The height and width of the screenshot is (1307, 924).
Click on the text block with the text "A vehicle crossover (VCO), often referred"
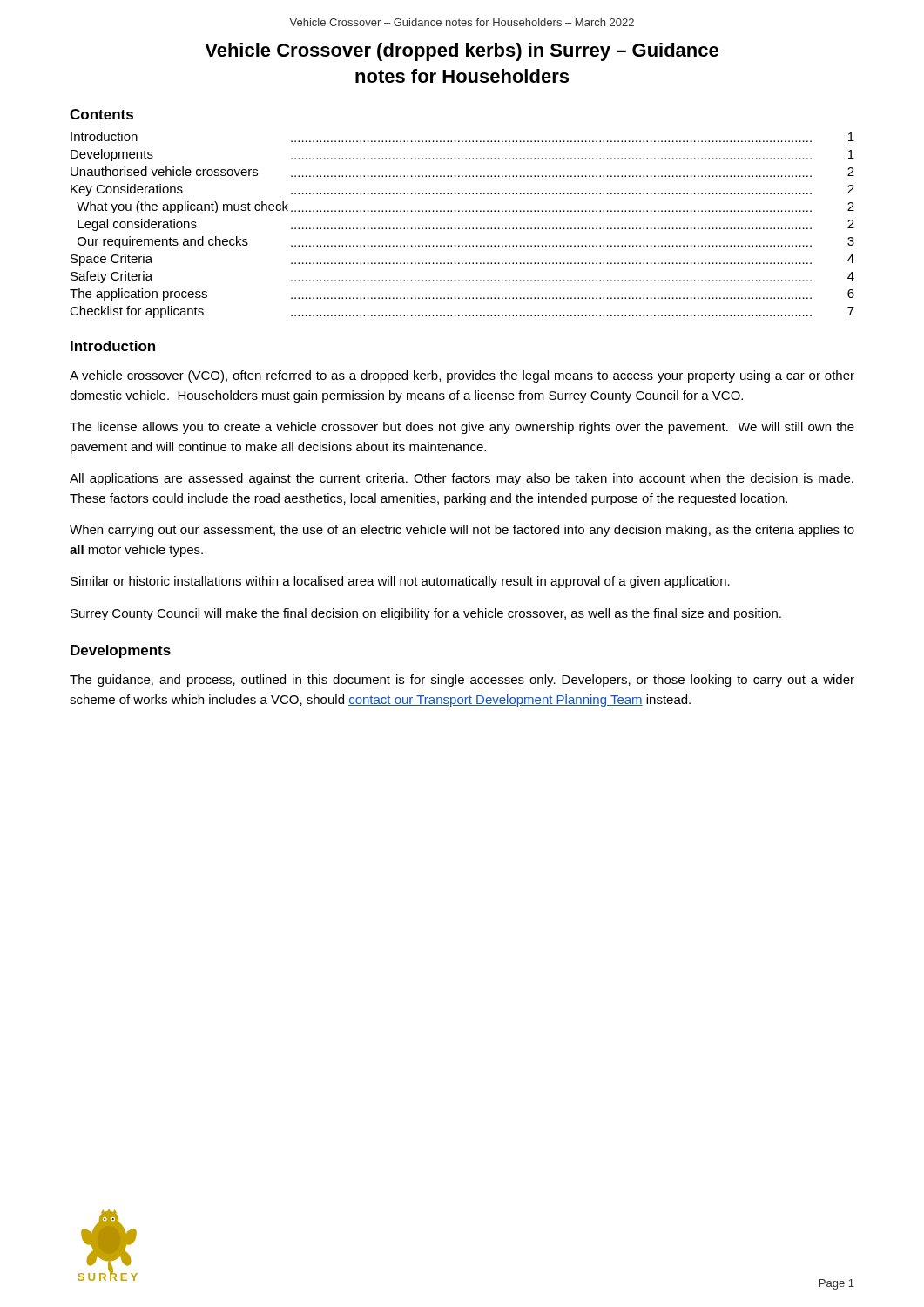462,385
